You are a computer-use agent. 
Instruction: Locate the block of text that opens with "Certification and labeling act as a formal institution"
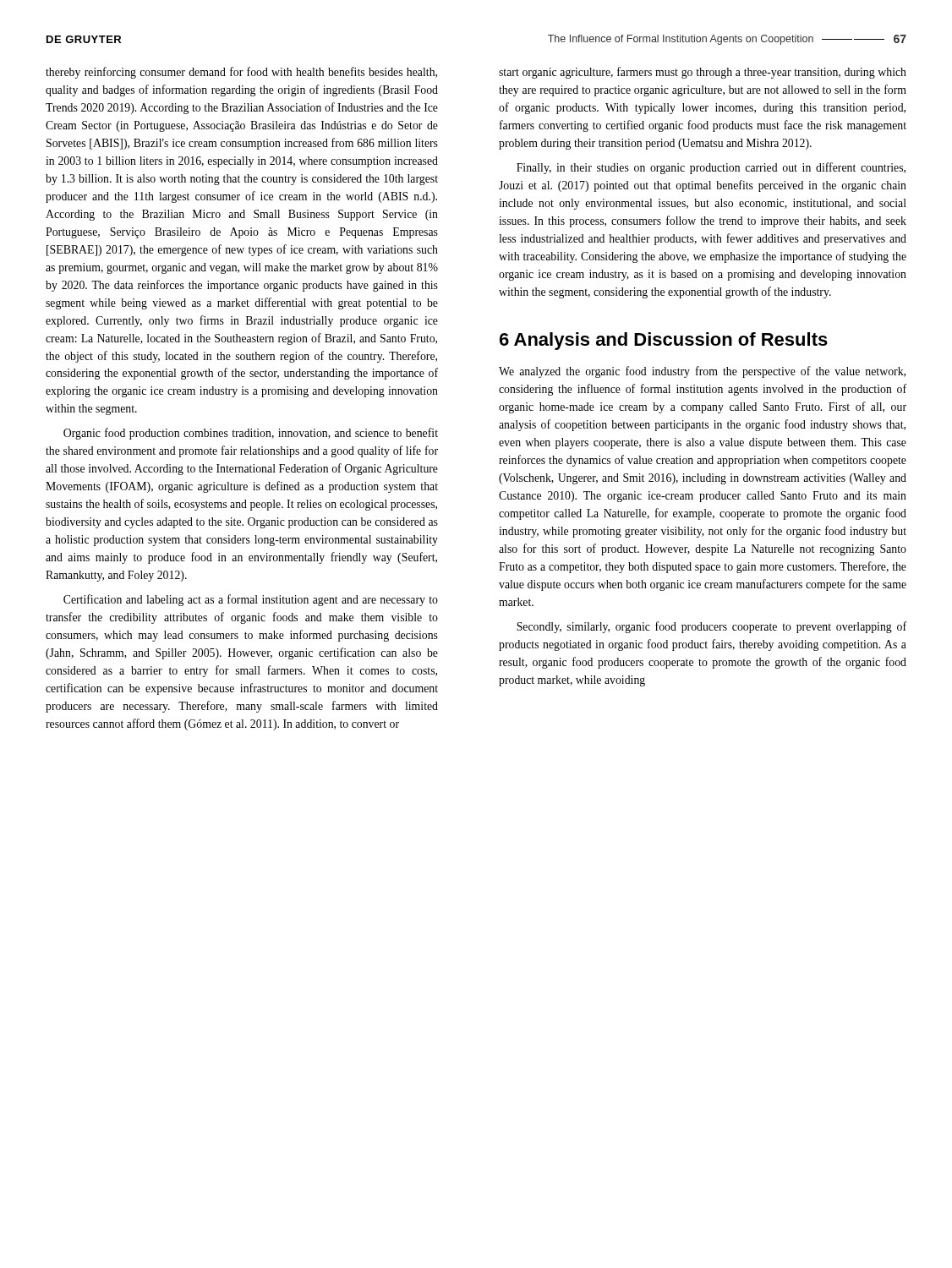click(242, 663)
